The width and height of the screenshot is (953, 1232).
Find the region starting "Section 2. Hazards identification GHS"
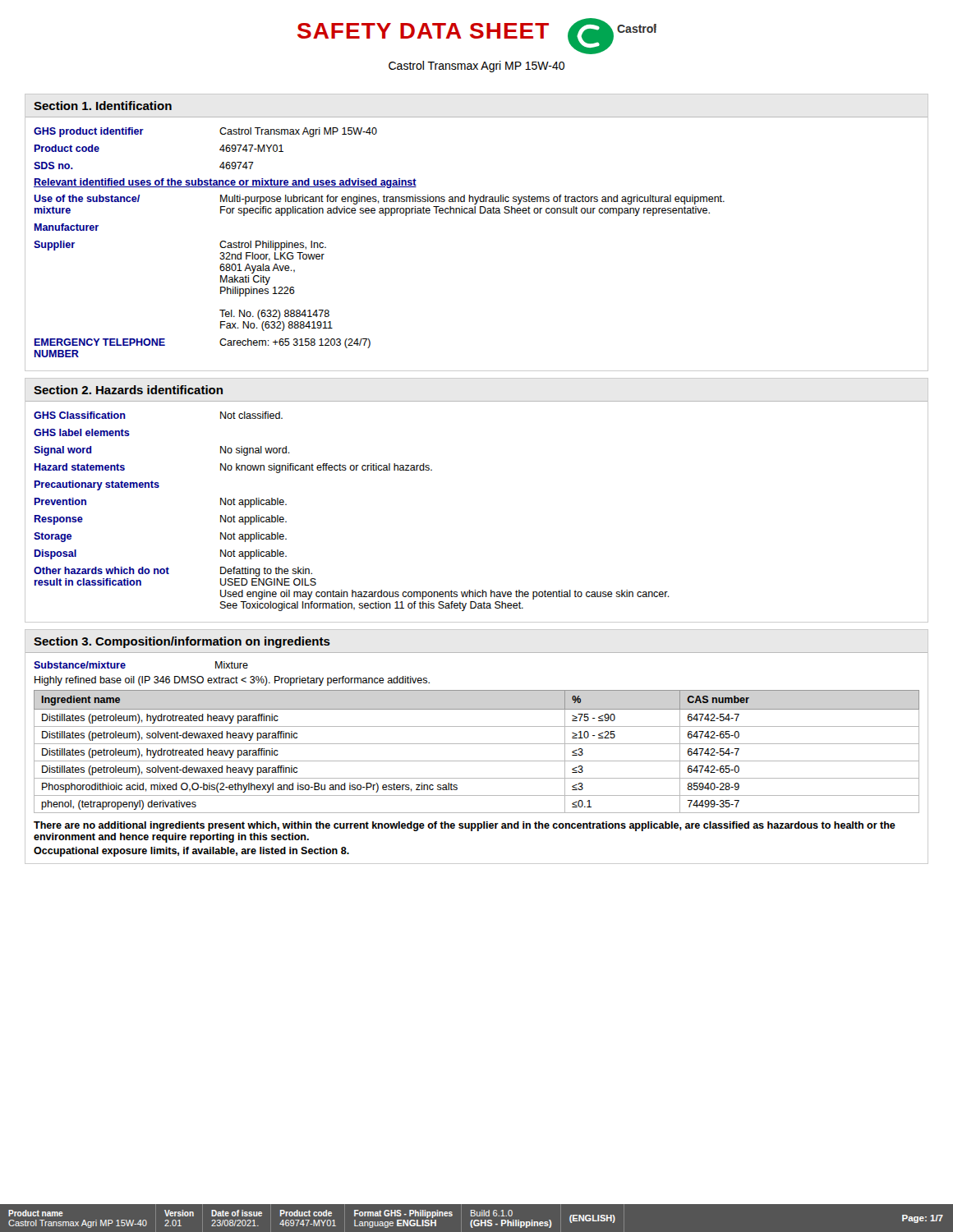pyautogui.click(x=476, y=500)
